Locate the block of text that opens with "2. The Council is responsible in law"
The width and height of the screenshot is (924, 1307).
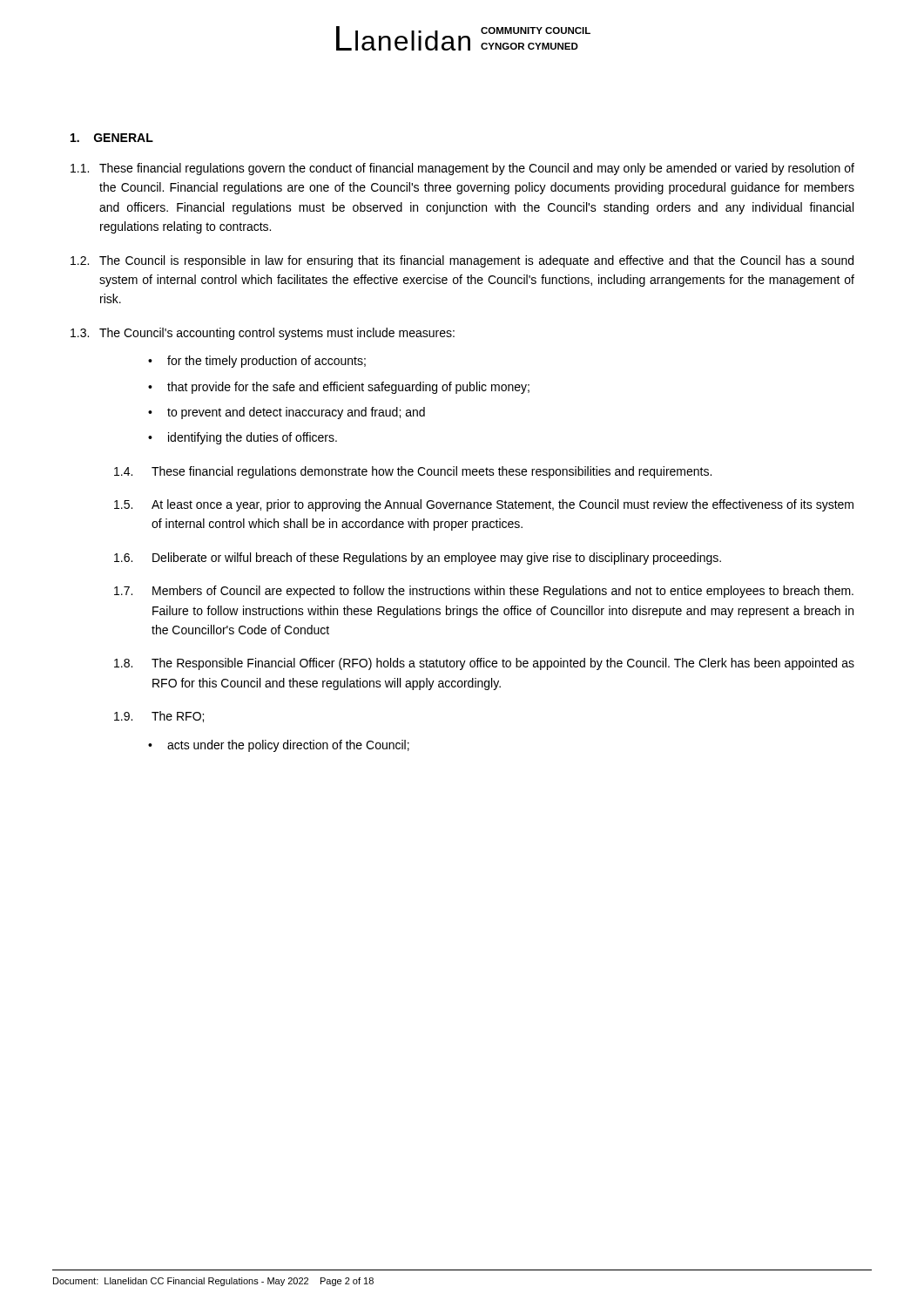pos(462,280)
